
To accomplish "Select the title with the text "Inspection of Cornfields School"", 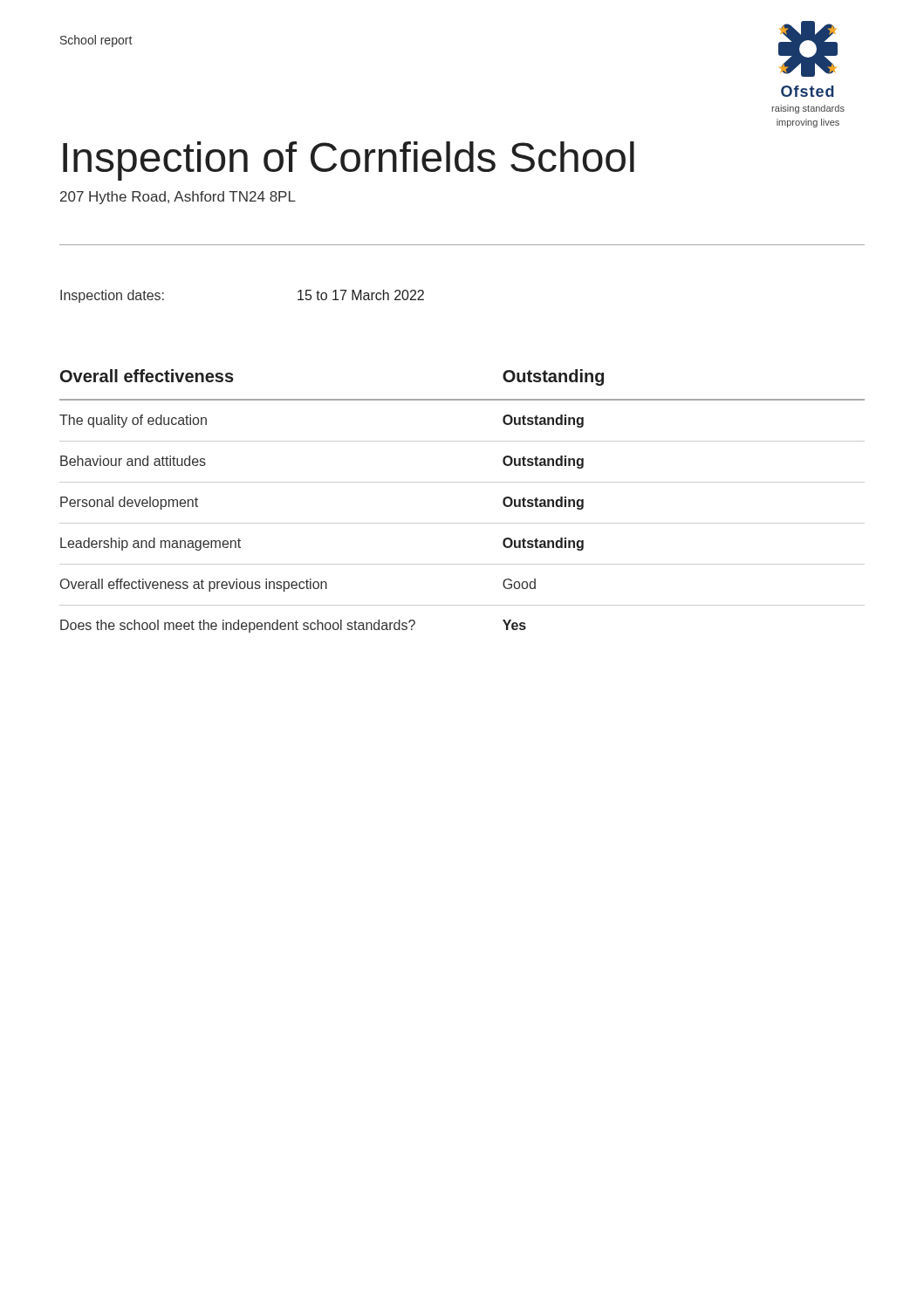I will point(462,158).
